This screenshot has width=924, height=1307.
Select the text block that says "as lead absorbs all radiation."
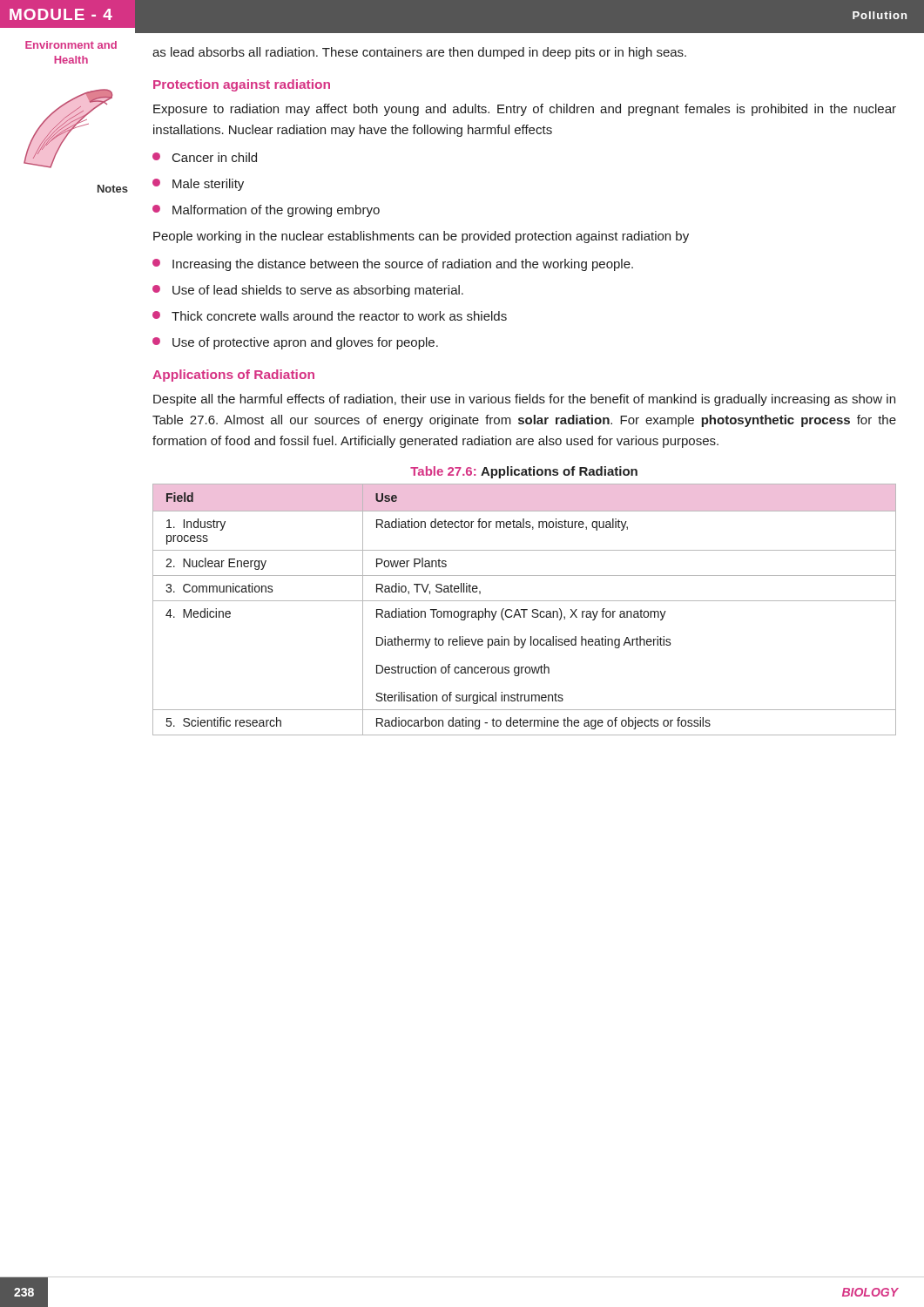coord(524,52)
